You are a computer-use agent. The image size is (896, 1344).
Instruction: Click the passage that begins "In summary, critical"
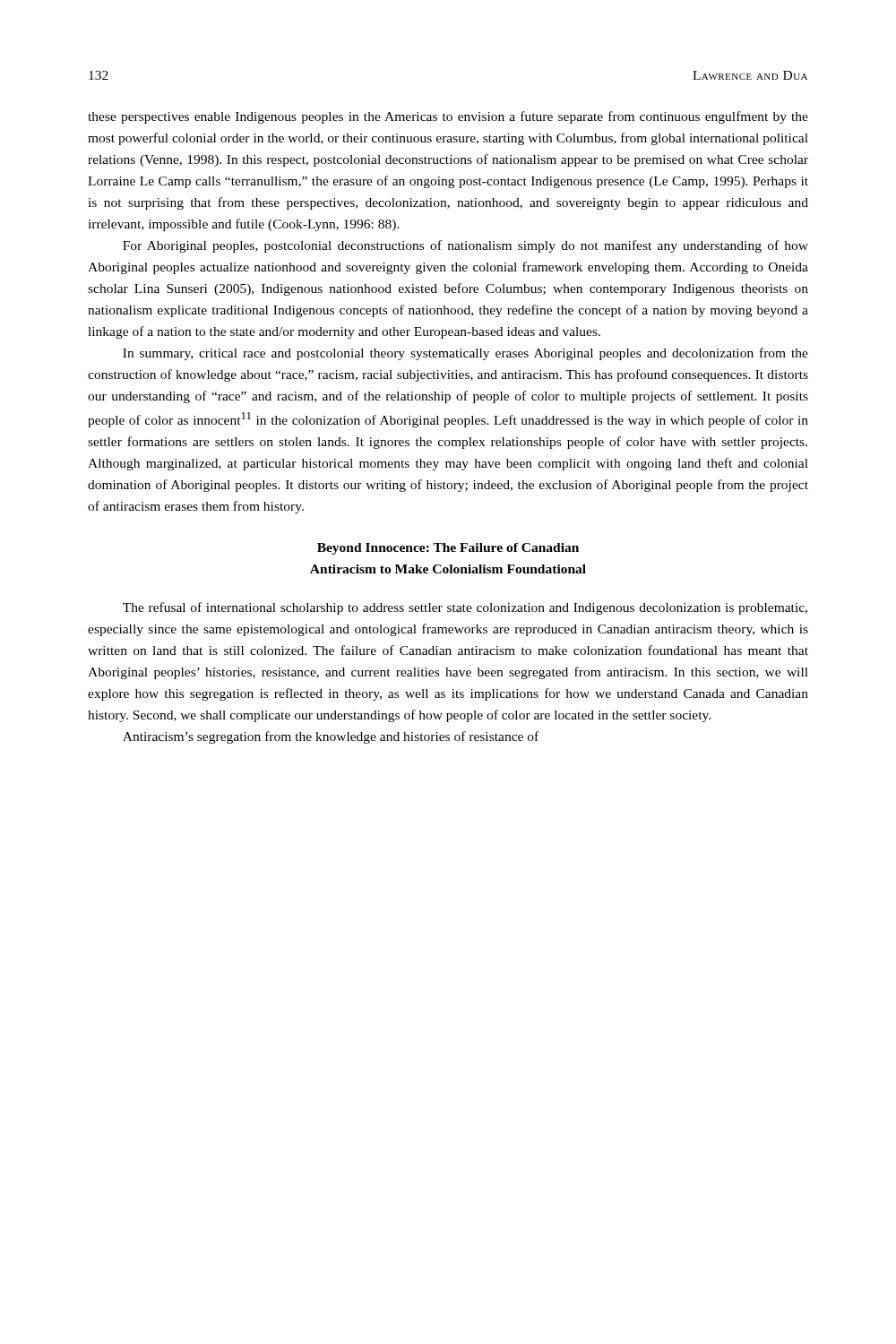click(448, 430)
